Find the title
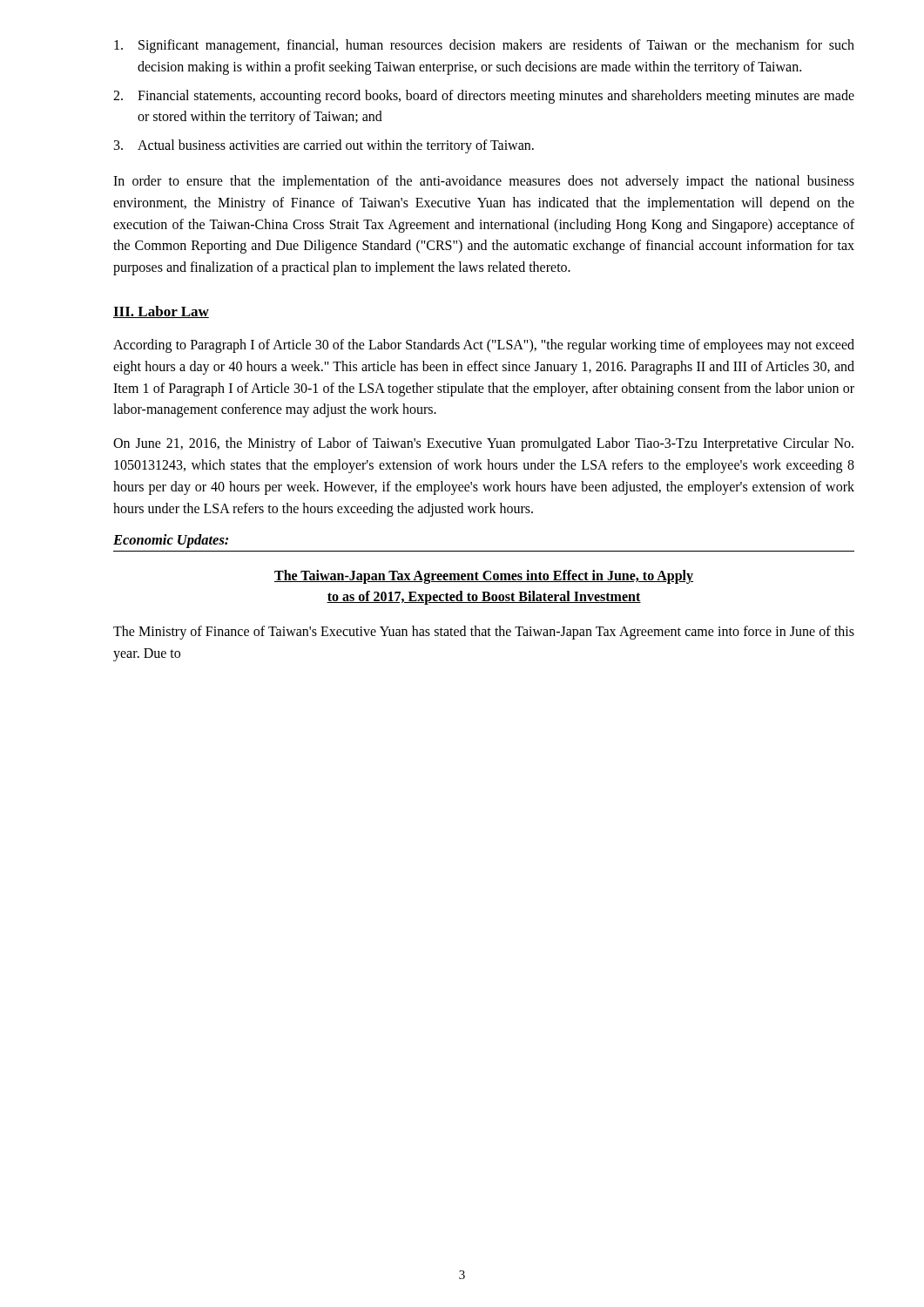This screenshot has height=1307, width=924. click(x=484, y=586)
